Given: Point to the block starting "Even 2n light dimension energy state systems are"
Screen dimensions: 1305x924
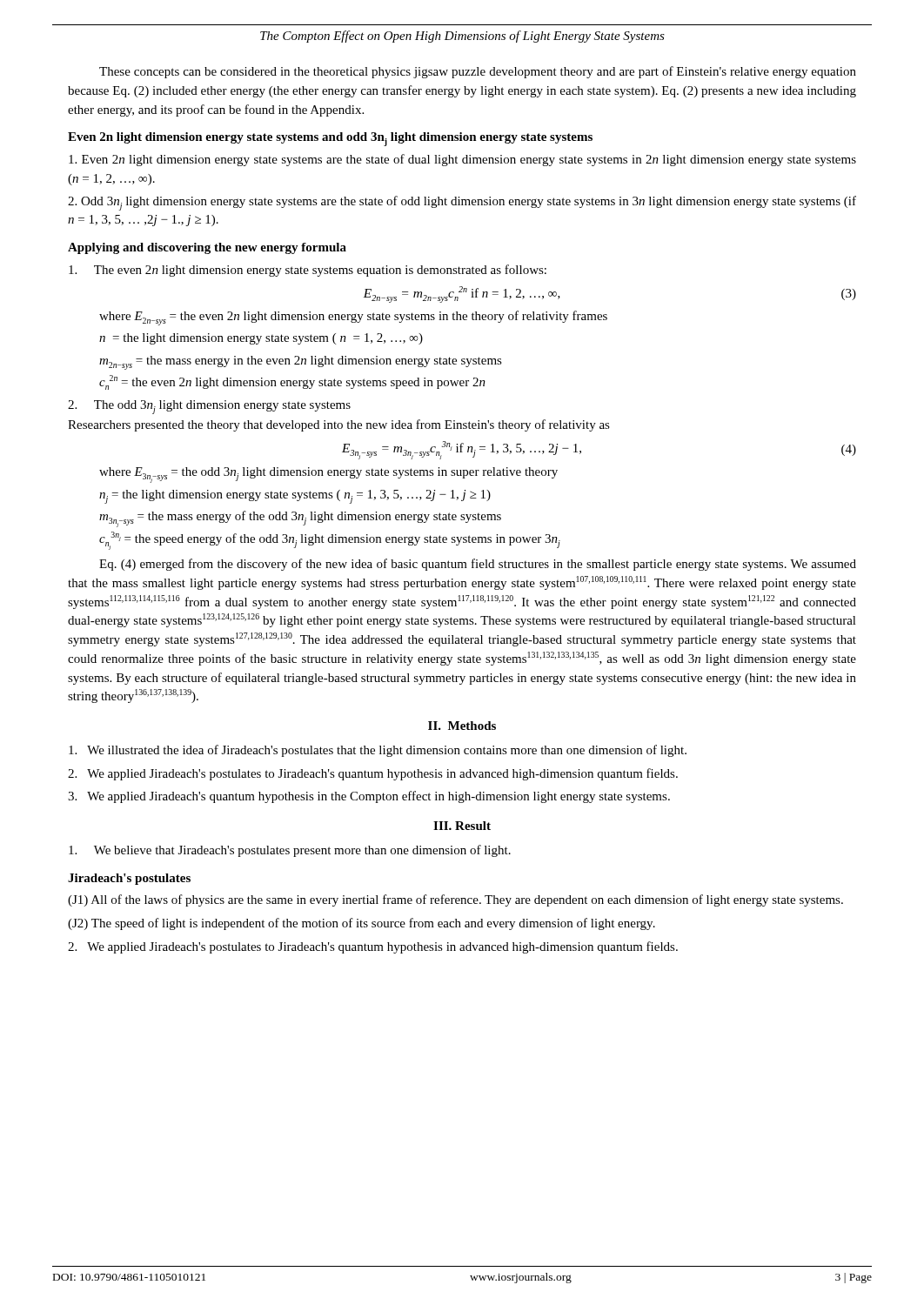Looking at the screenshot, I should point(462,169).
